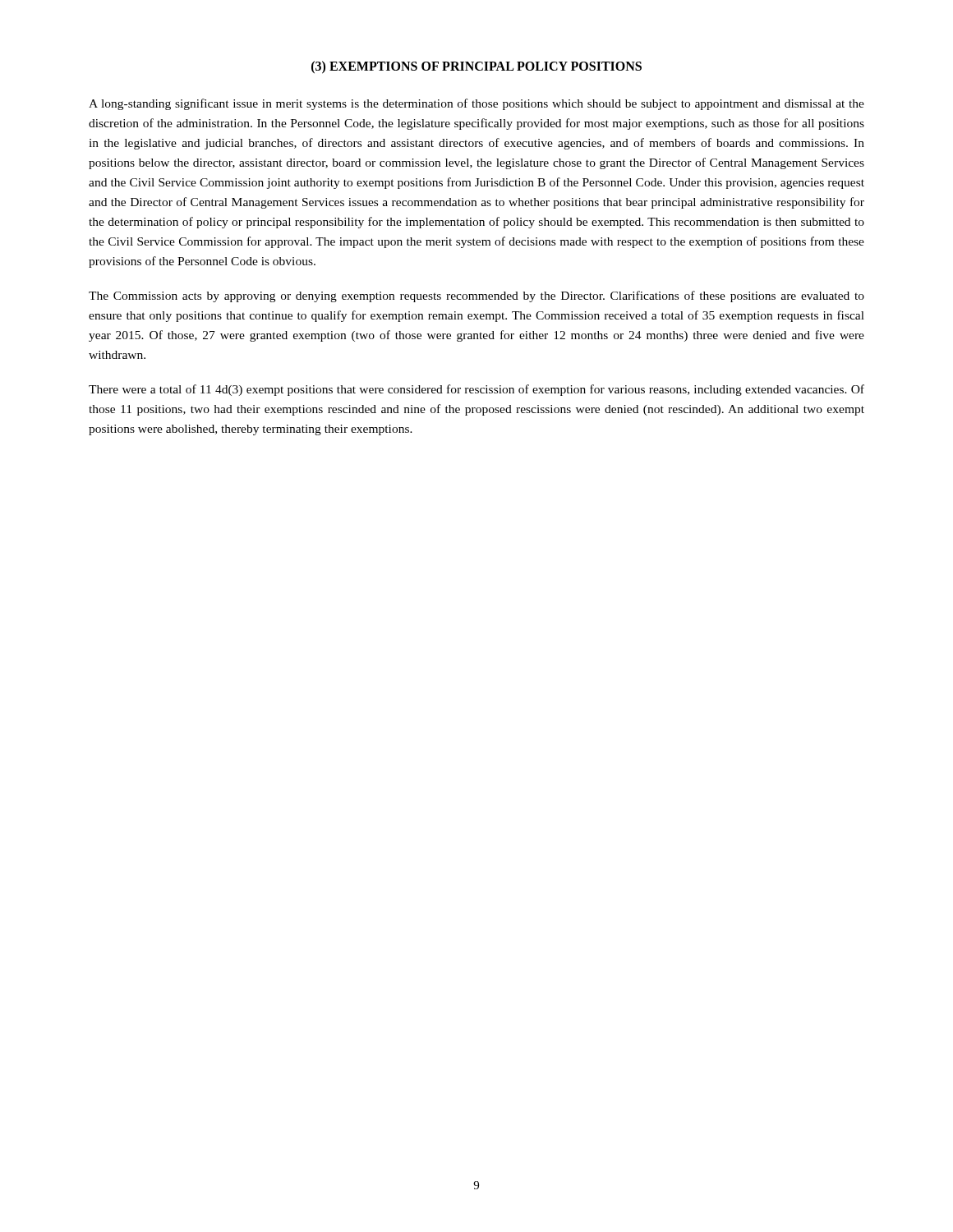953x1232 pixels.
Task: Click on the region starting "A long-standing significant"
Action: [476, 182]
